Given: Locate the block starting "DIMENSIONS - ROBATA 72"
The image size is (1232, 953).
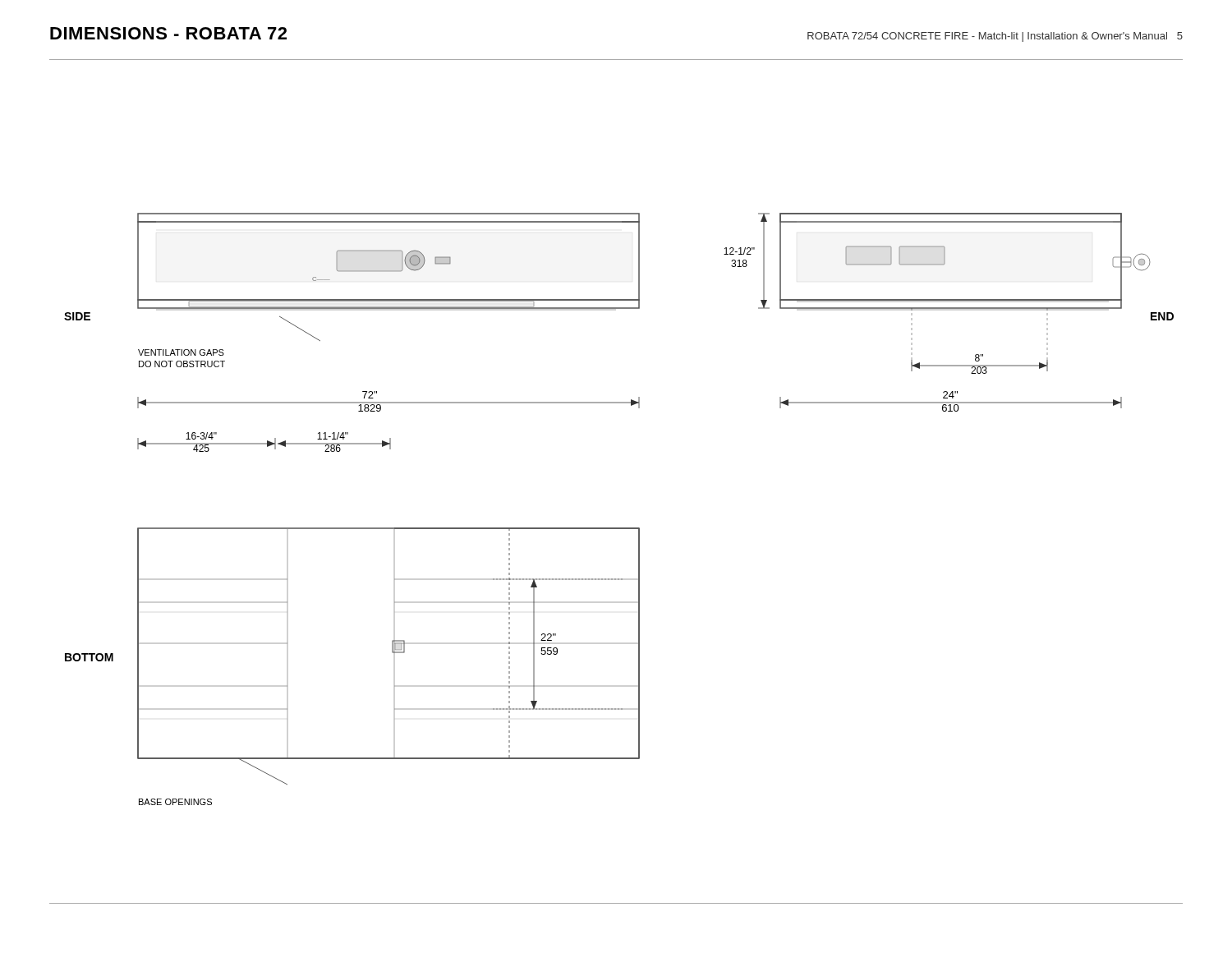Looking at the screenshot, I should [169, 33].
